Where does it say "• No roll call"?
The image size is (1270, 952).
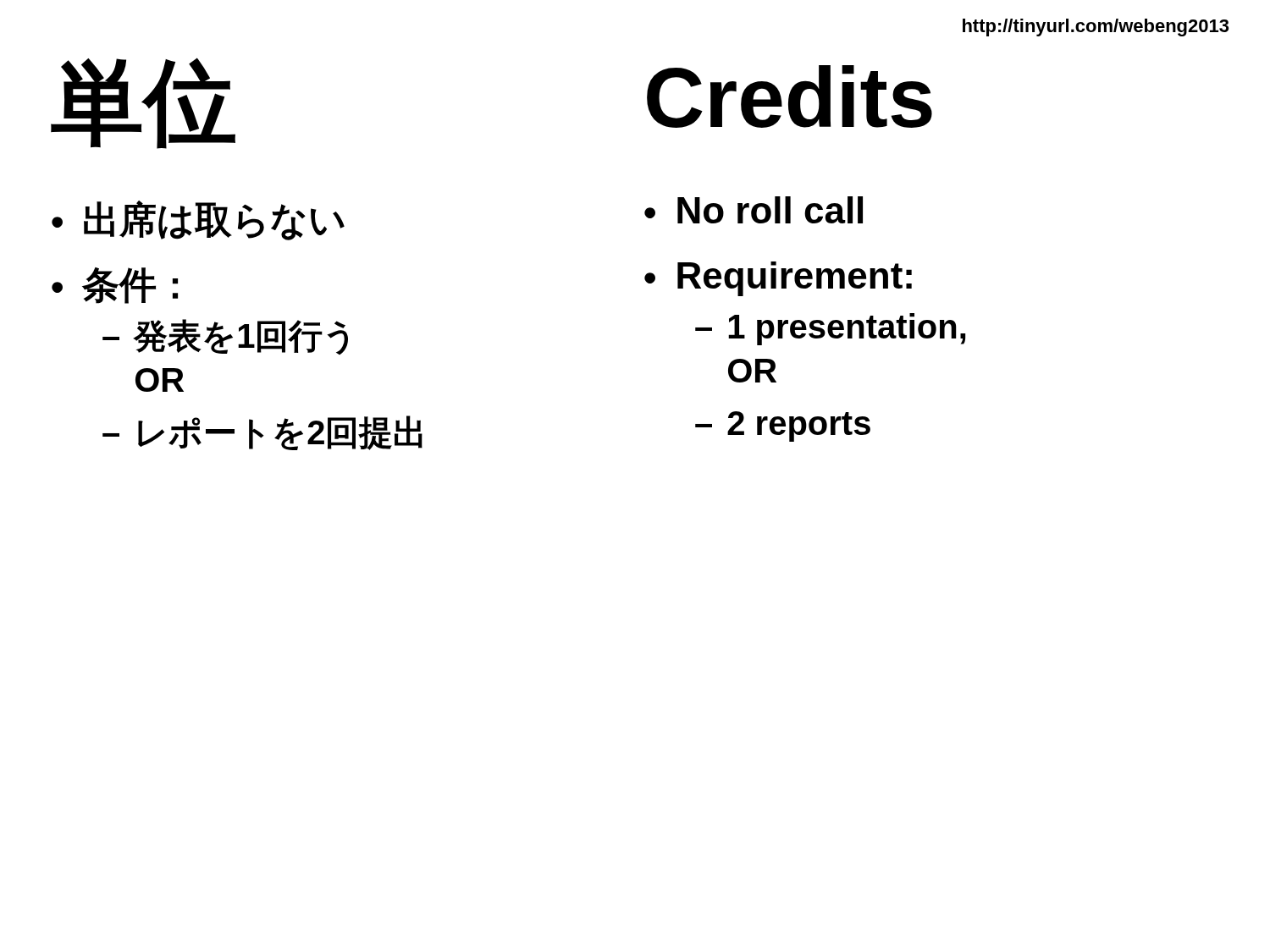[755, 211]
